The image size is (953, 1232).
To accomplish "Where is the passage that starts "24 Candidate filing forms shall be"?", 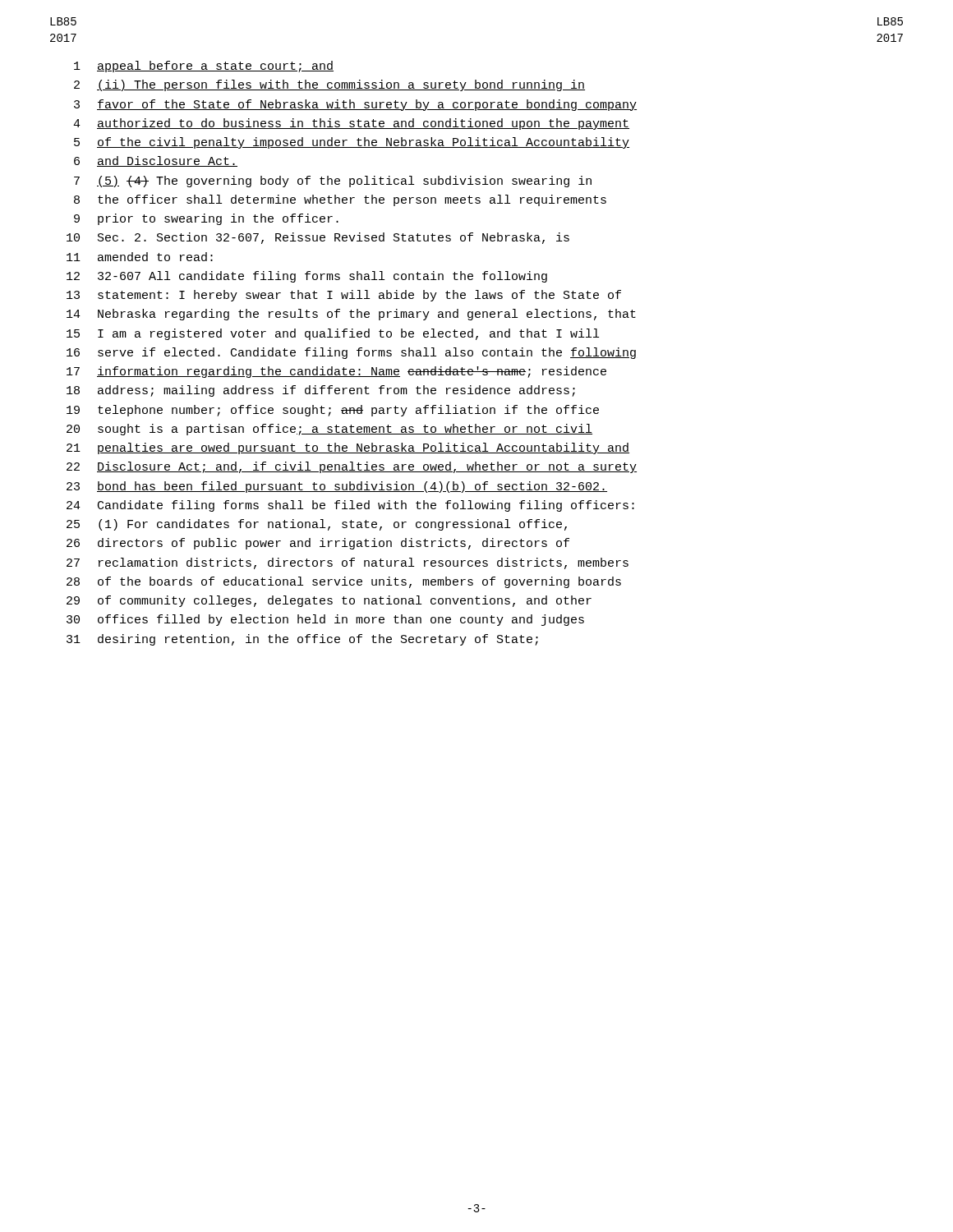I will pos(476,506).
